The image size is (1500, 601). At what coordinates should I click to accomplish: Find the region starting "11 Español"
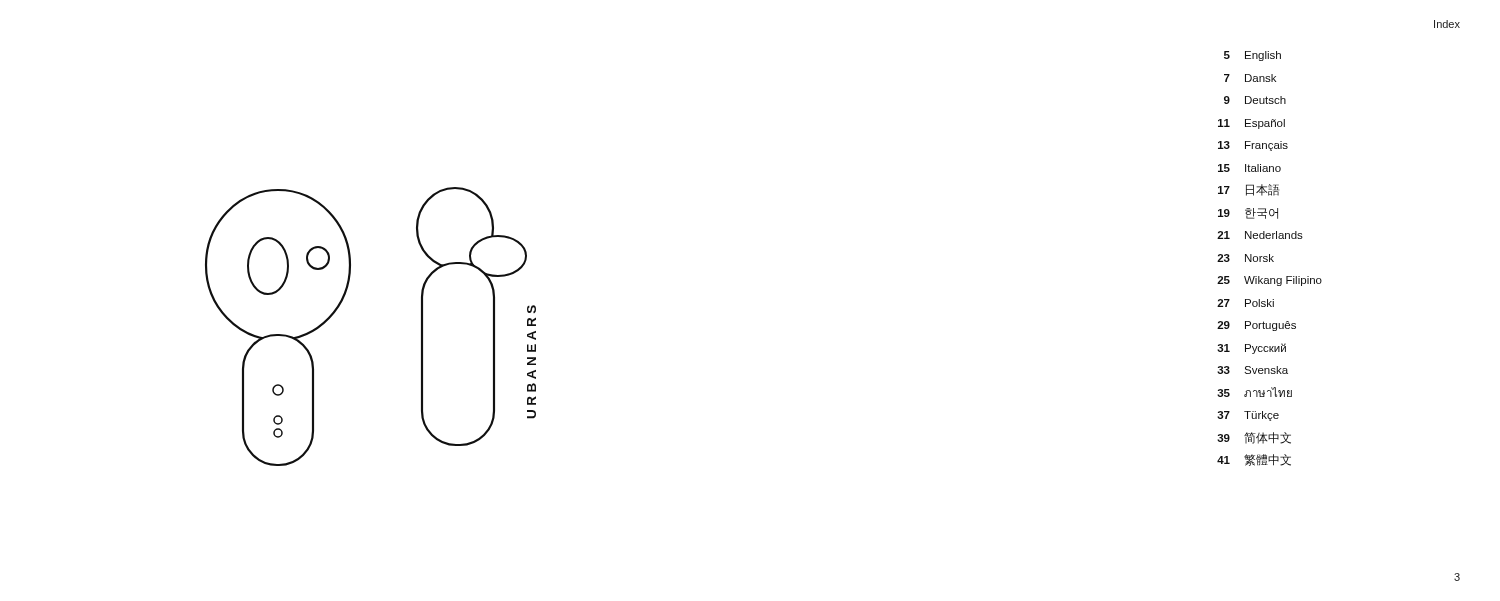[1244, 123]
